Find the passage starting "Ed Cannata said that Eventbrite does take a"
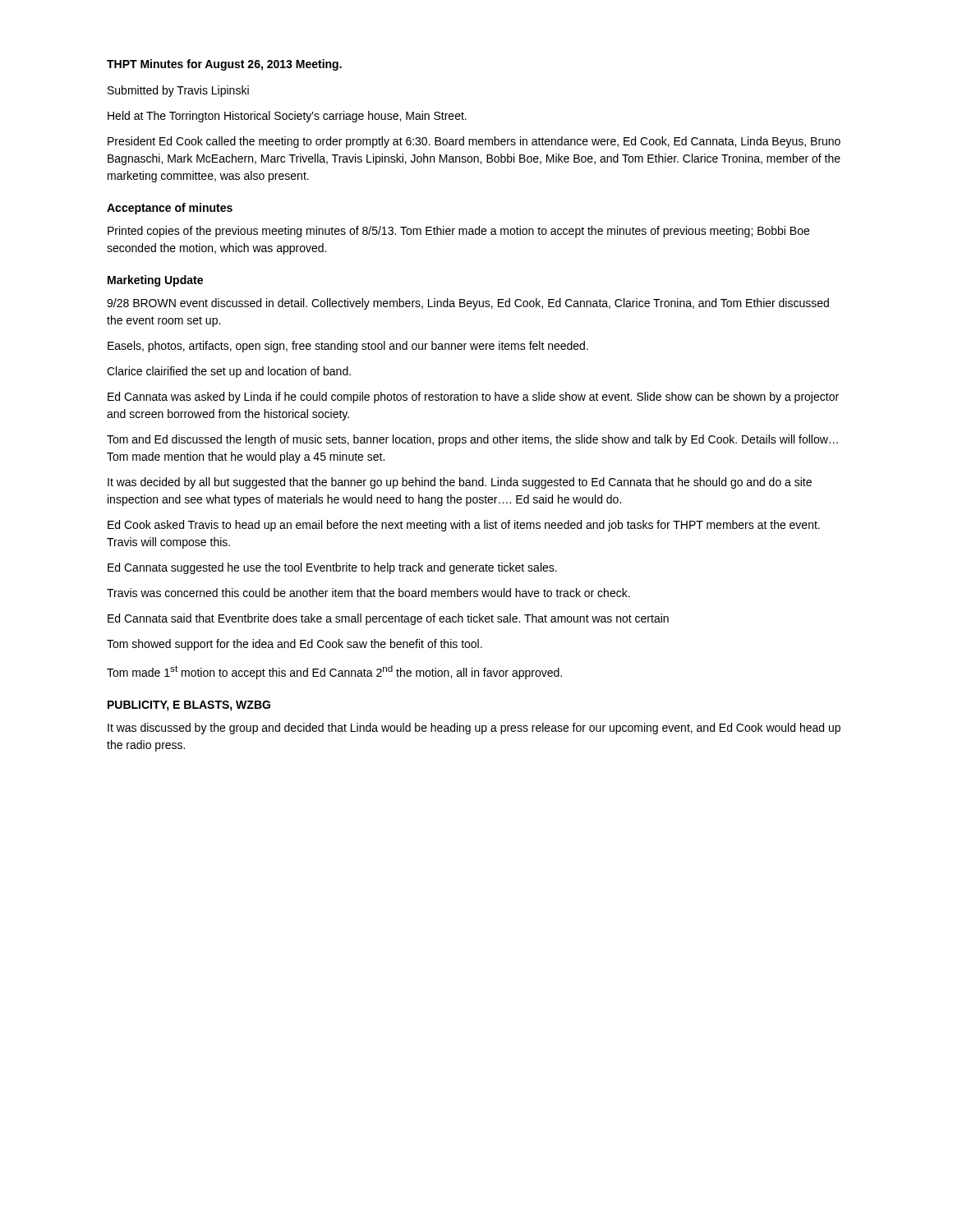The height and width of the screenshot is (1232, 953). pos(388,618)
